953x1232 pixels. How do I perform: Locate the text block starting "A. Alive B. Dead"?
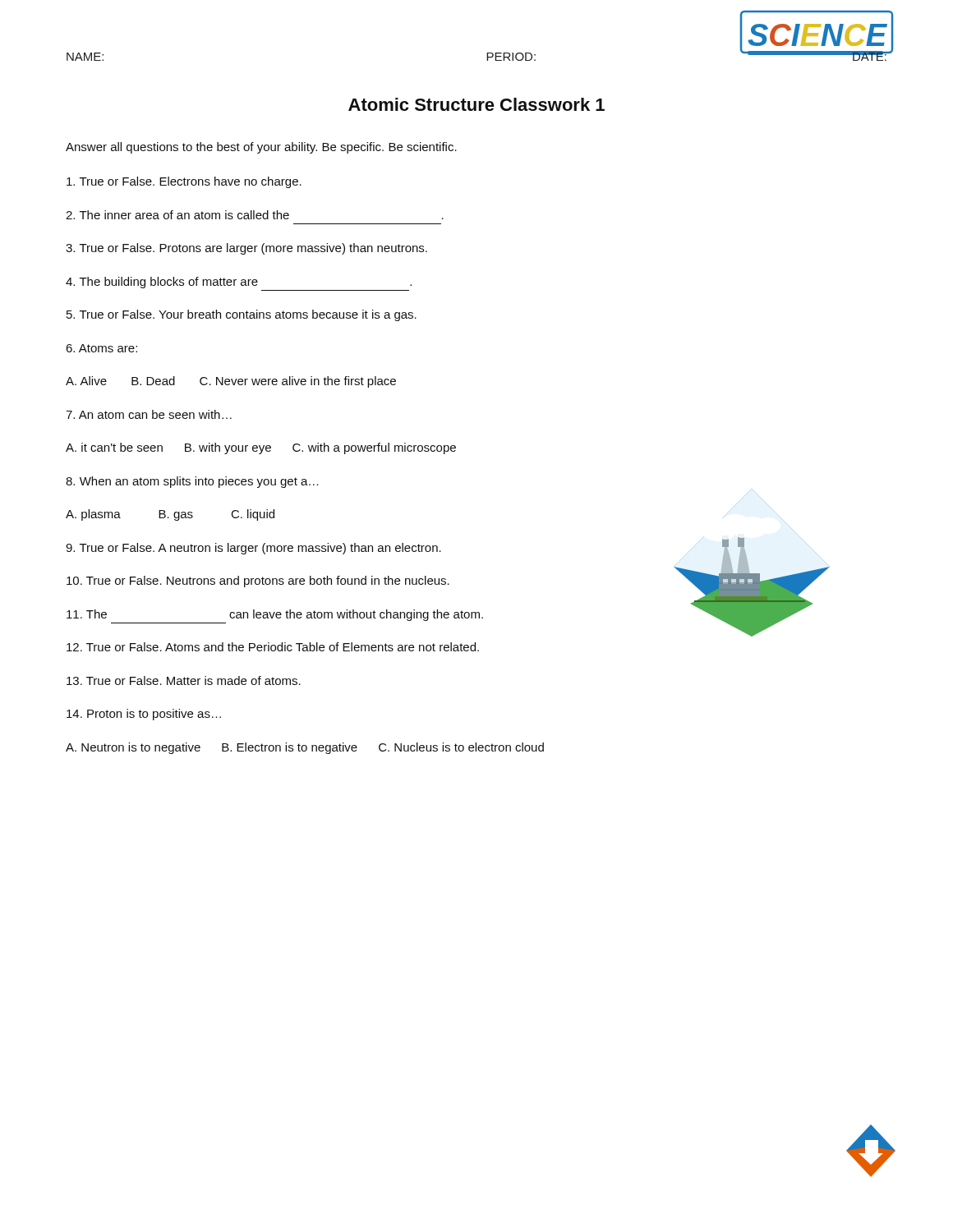point(231,381)
